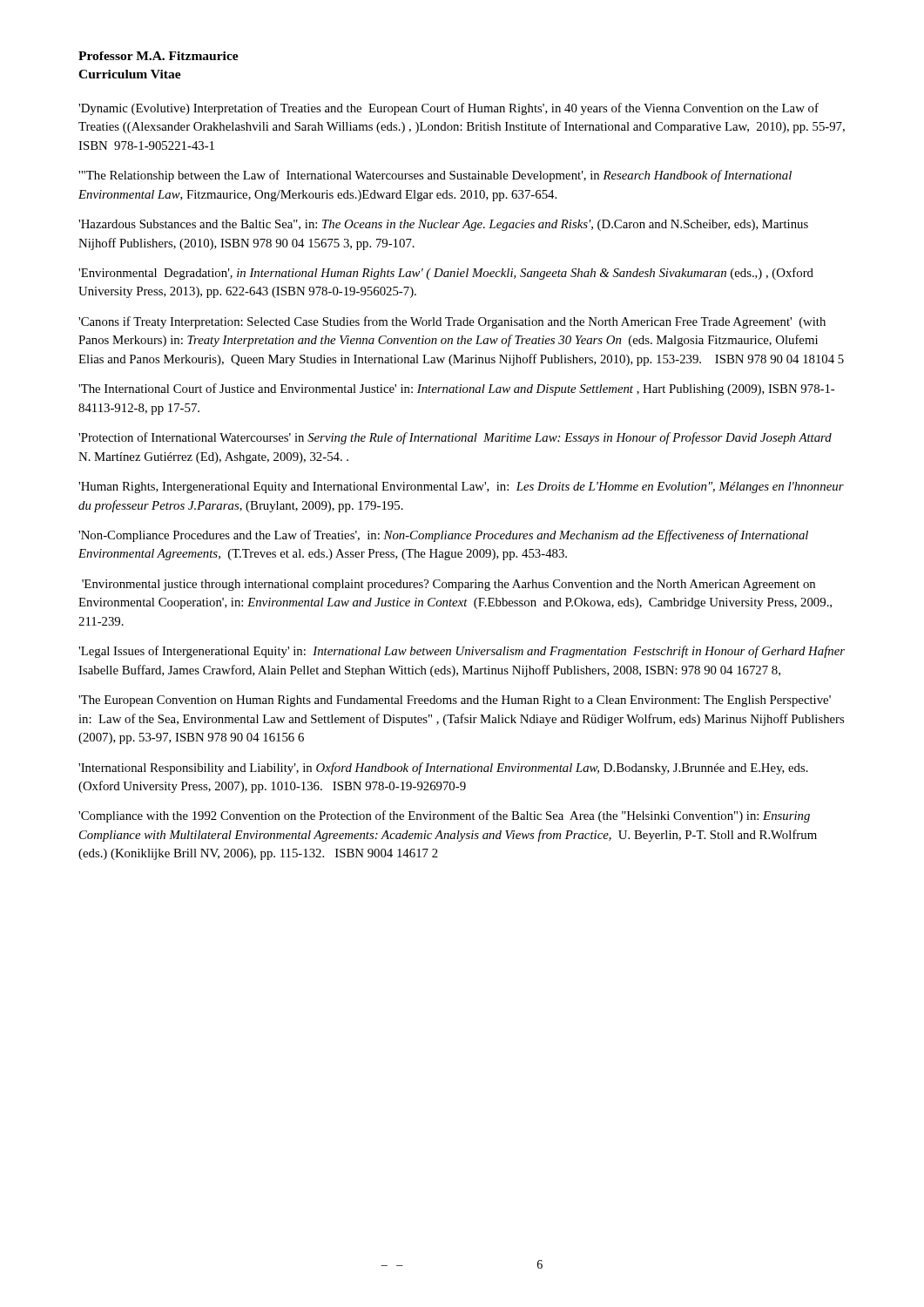Screen dimensions: 1307x924
Task: Locate the list item containing "'Protection of International Watercourses' in Serving the"
Action: 458,447
